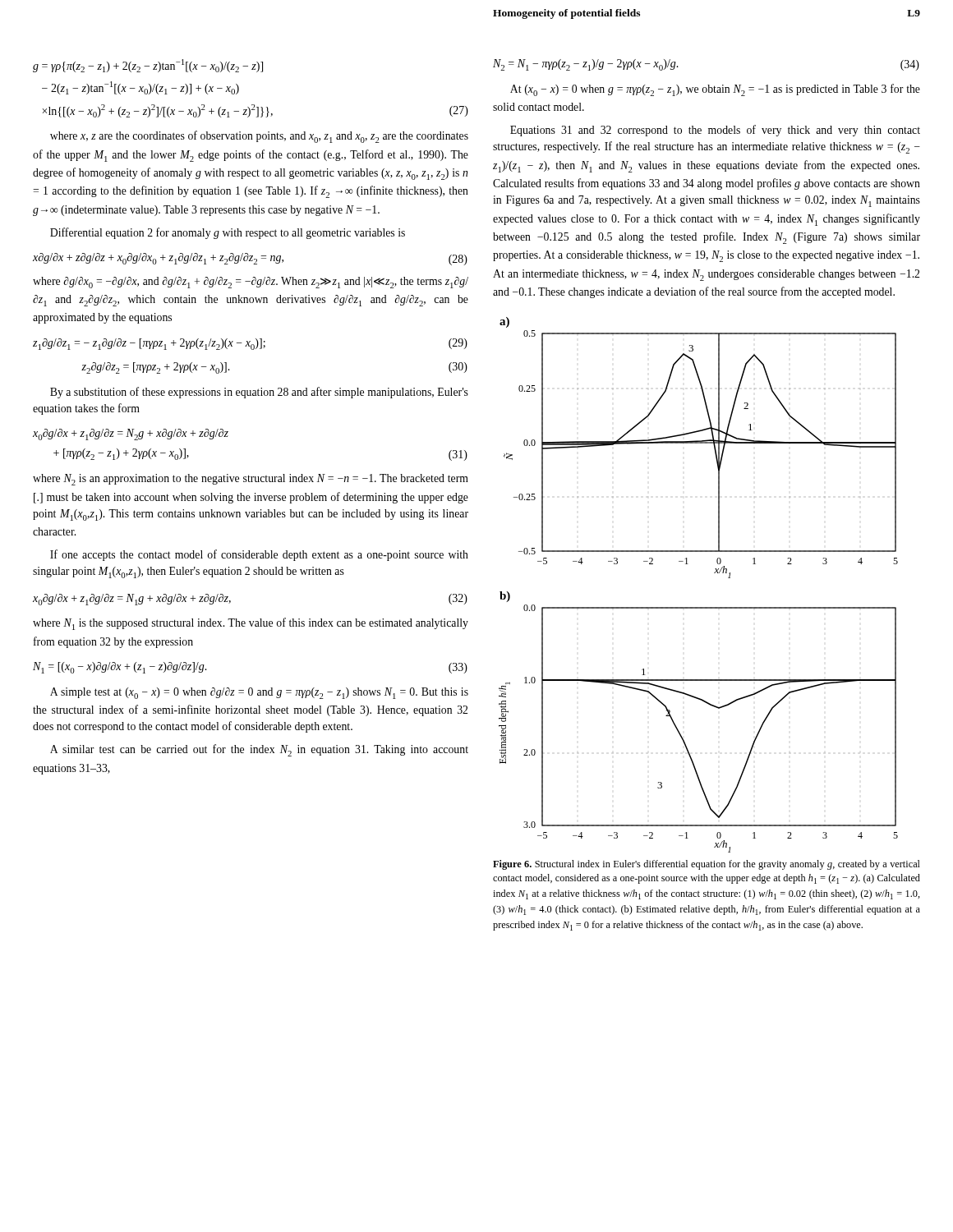
Task: Locate the region starting "Differential equation 2 for anomaly g with"
Action: pos(251,233)
